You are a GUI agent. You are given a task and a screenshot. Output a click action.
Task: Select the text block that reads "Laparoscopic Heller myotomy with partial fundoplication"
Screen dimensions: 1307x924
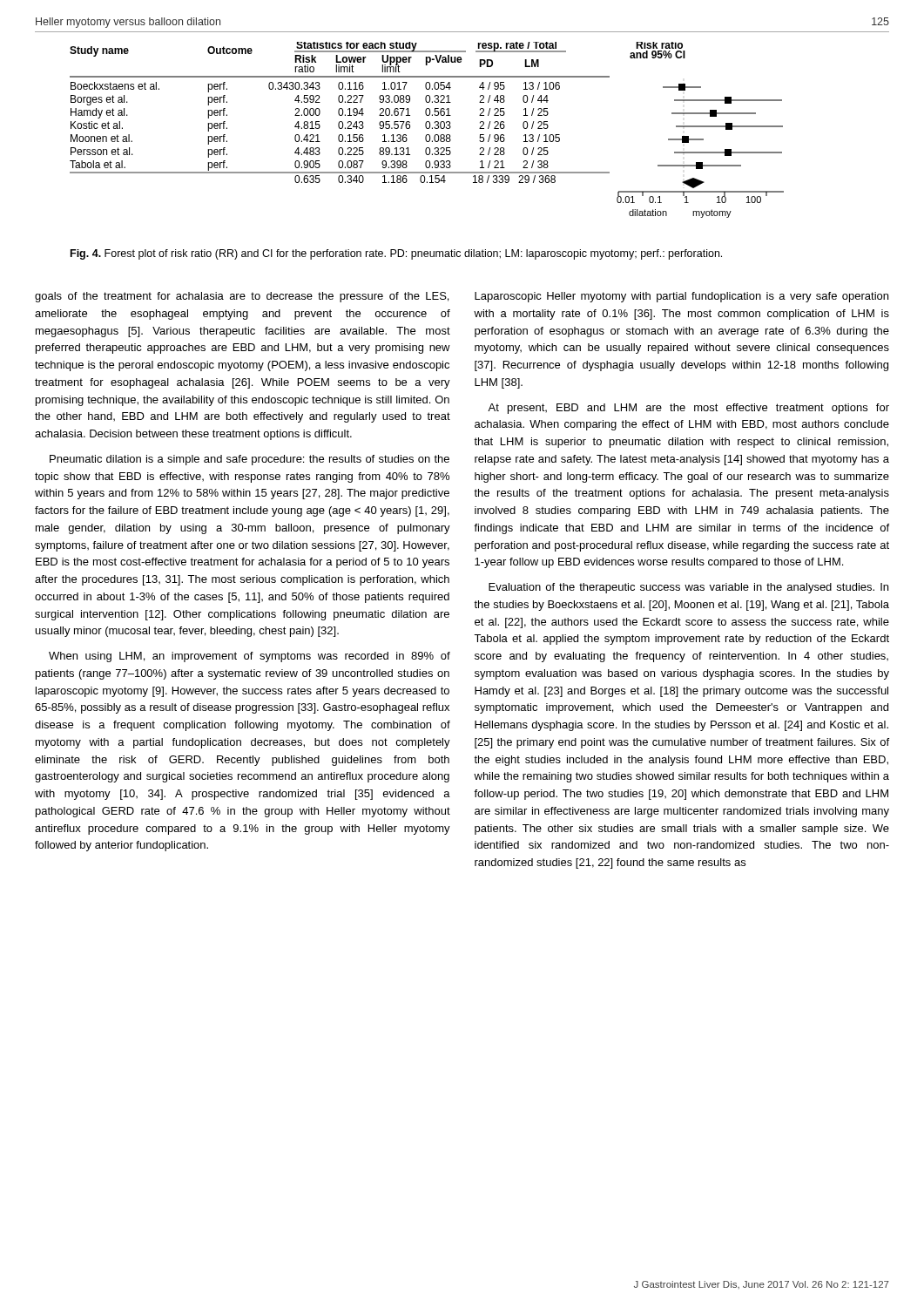tap(682, 579)
